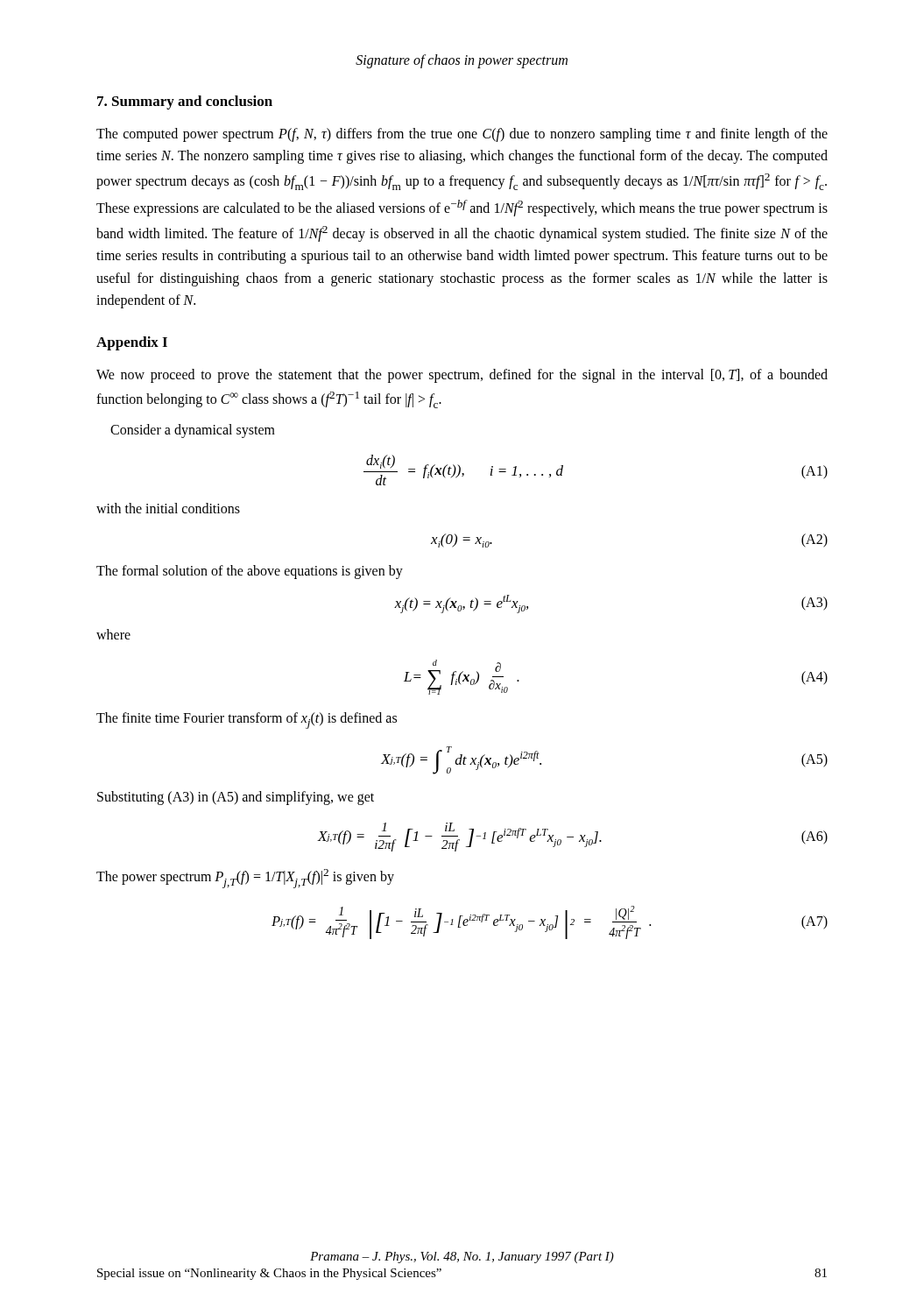The width and height of the screenshot is (924, 1314).
Task: Where is the passage that starts "The power spectrum Pj,T(f) ="?
Action: click(x=245, y=877)
